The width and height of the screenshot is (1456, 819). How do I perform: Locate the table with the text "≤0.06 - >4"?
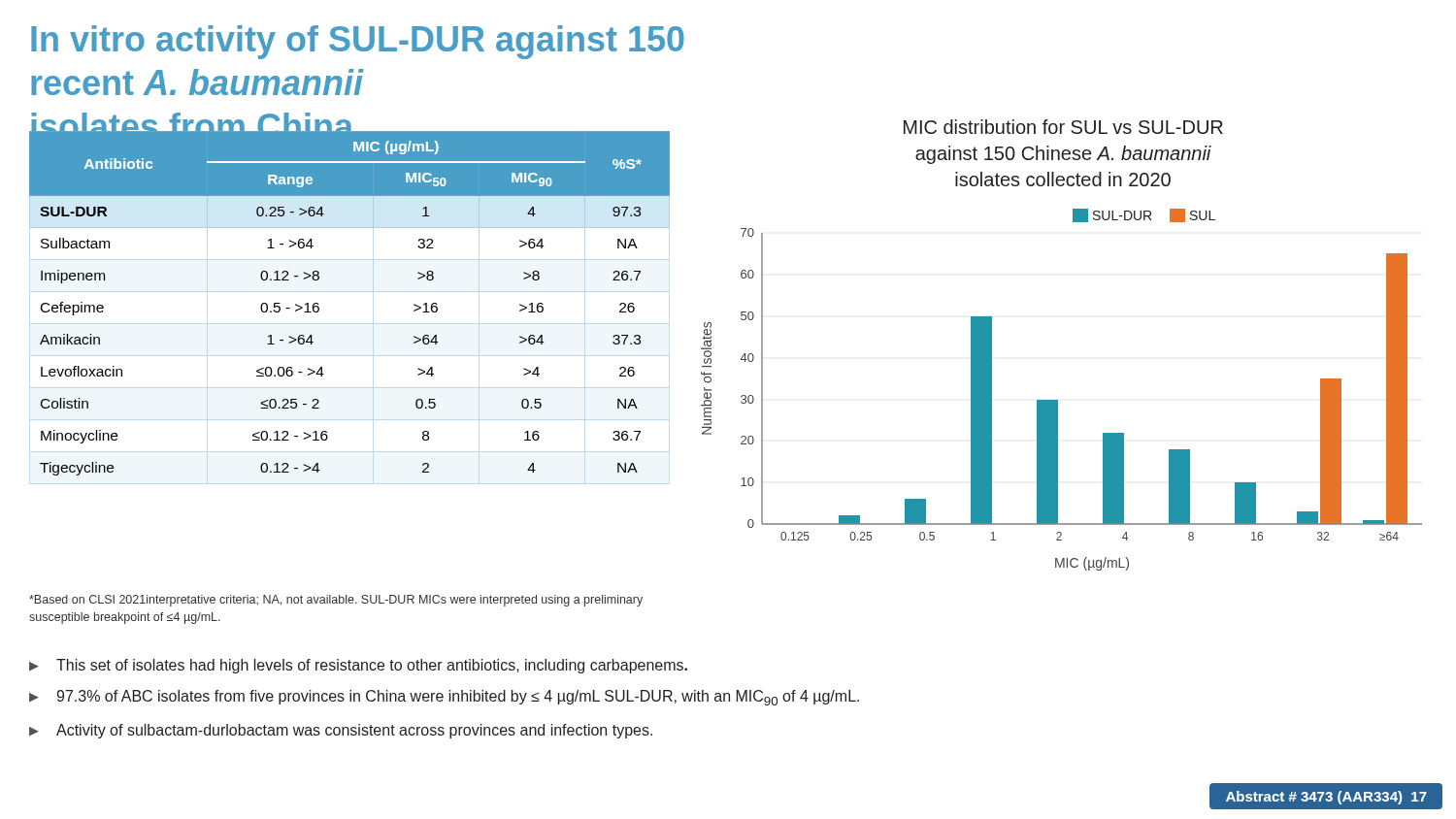click(349, 308)
